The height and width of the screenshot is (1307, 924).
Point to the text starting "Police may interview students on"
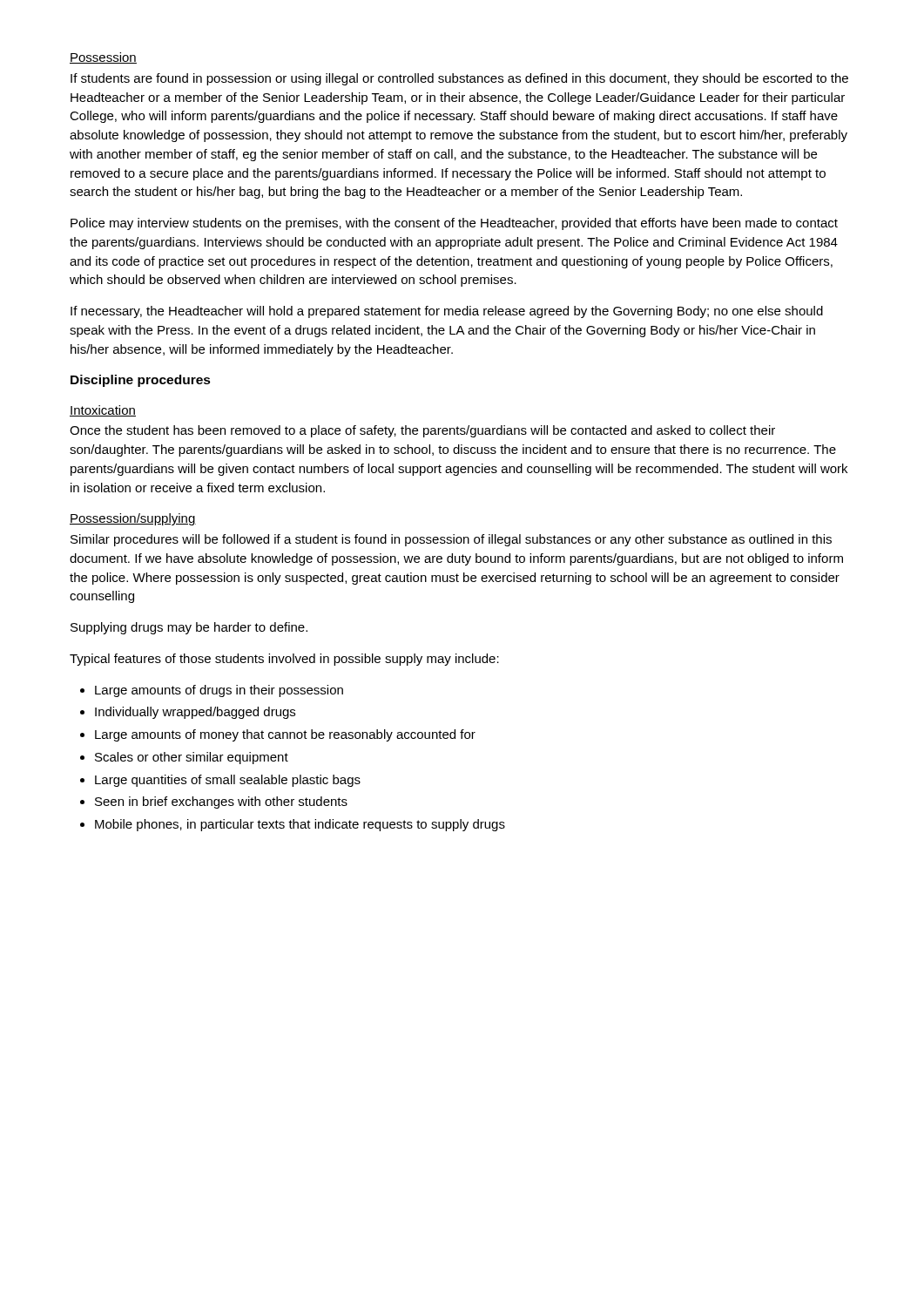click(462, 251)
